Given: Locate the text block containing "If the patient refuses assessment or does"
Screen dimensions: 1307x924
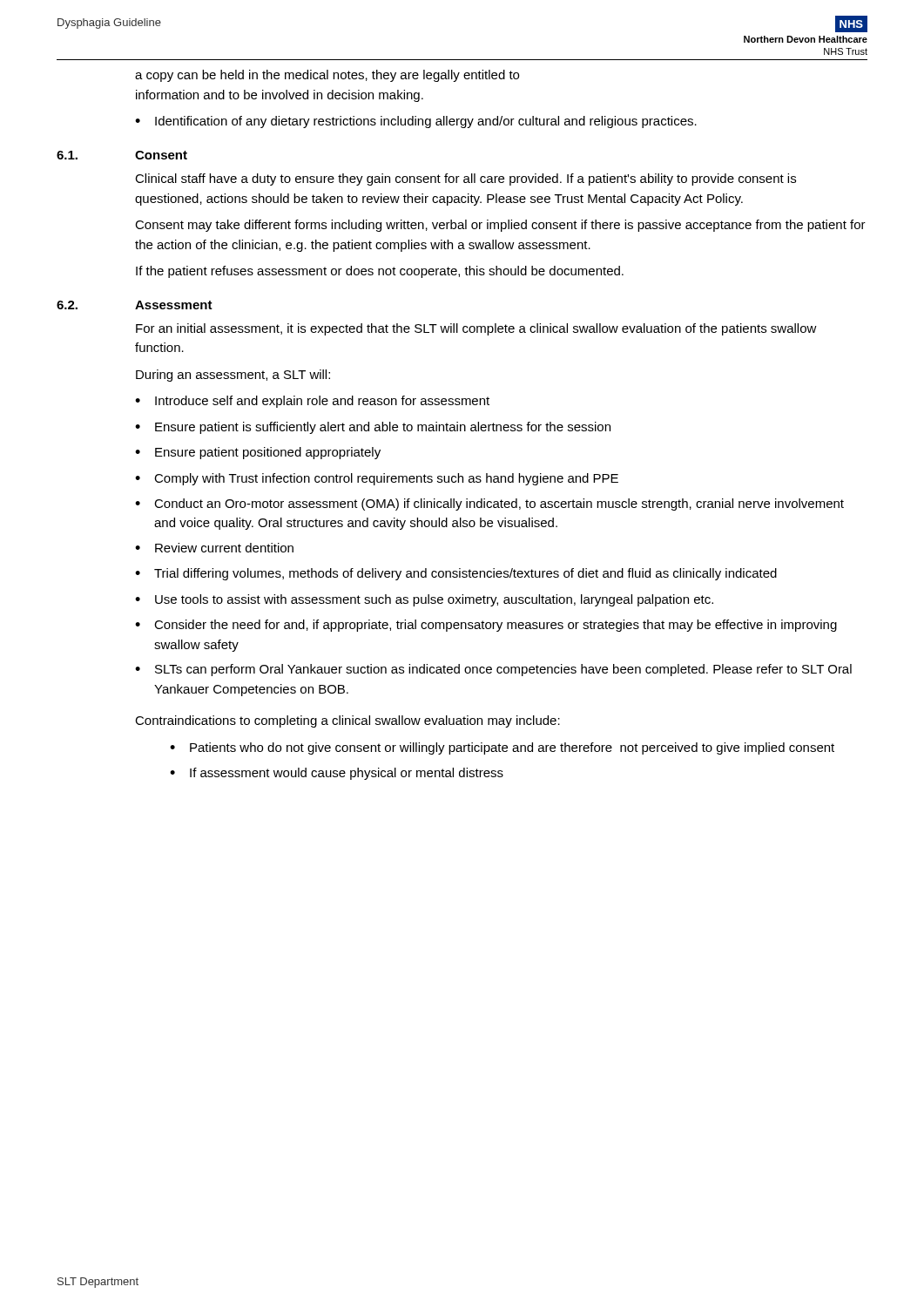Looking at the screenshot, I should (380, 271).
